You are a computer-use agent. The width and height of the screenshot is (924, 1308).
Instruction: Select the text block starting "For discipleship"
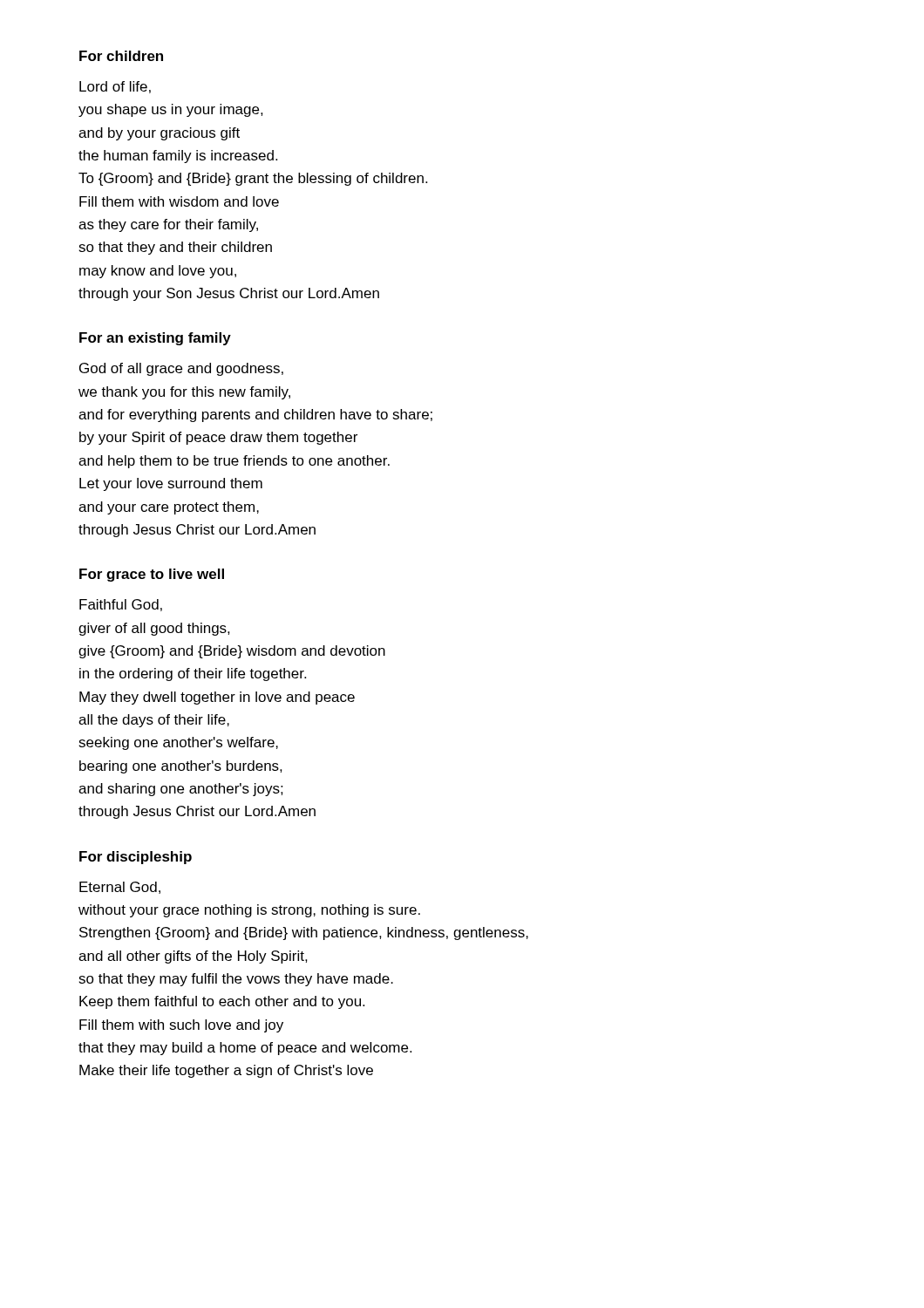tap(135, 856)
